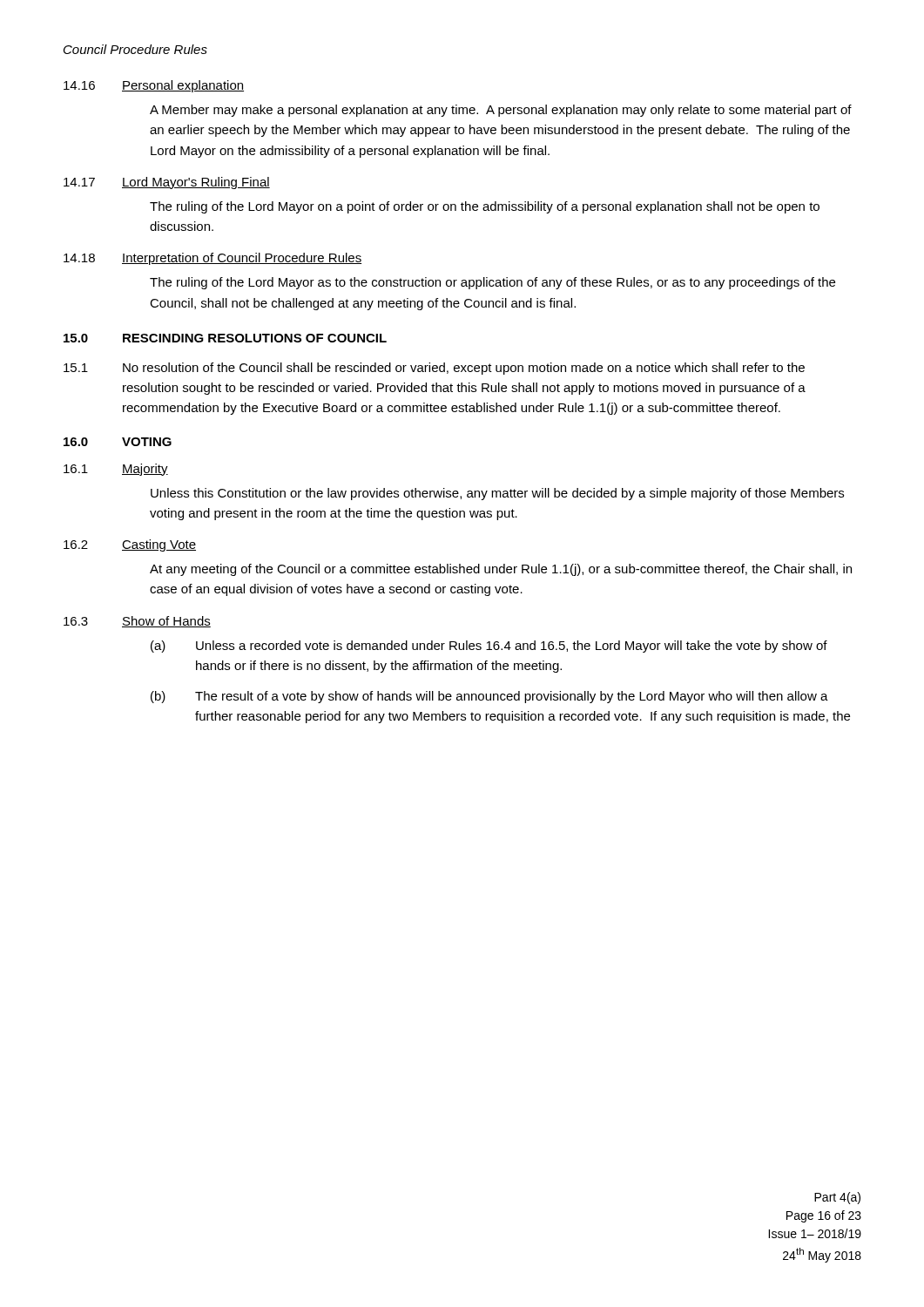Point to the block beginning "1 No resolution of"
The height and width of the screenshot is (1307, 924).
pos(462,387)
